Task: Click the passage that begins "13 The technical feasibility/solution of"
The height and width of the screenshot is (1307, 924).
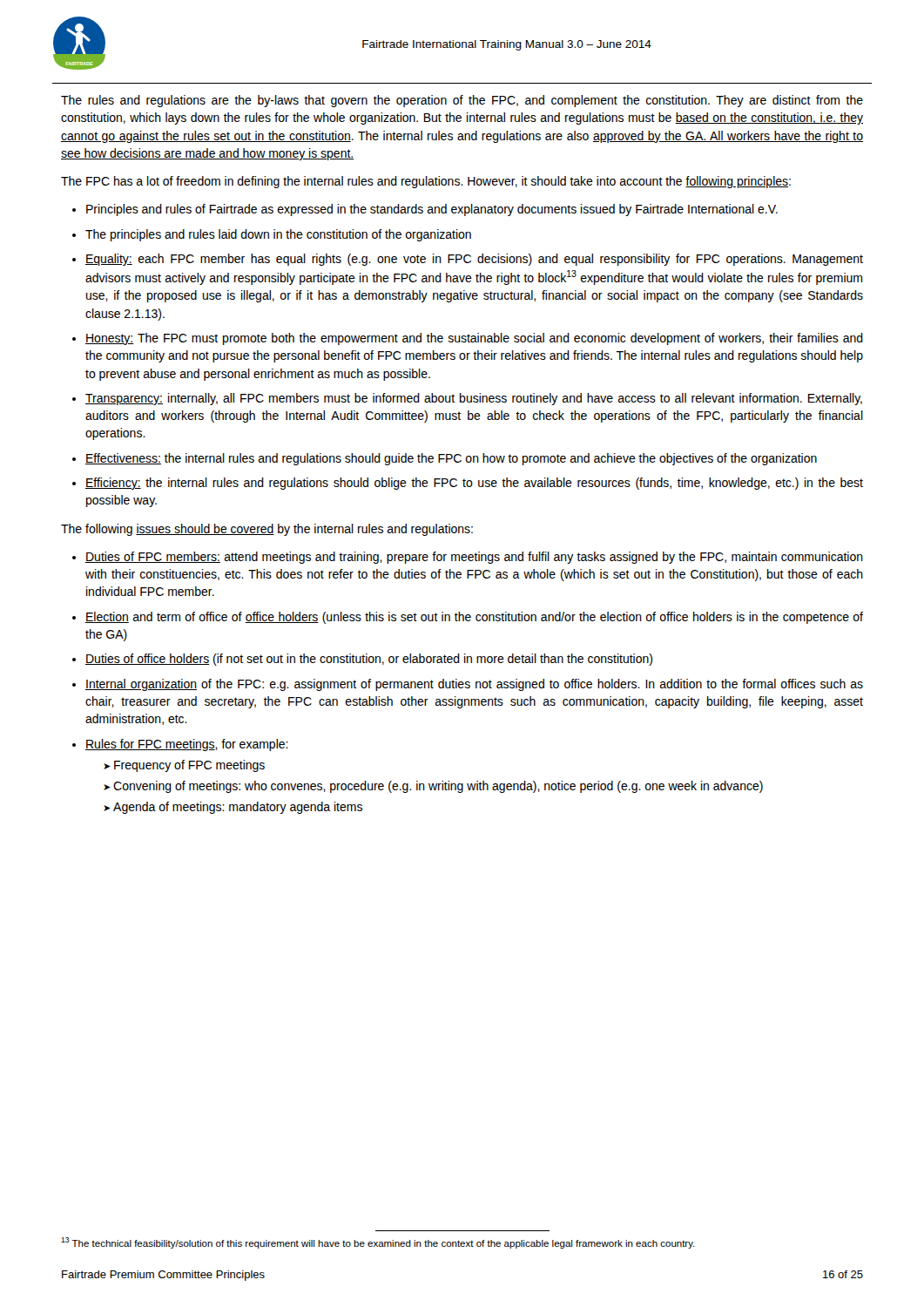Action: tap(378, 1242)
